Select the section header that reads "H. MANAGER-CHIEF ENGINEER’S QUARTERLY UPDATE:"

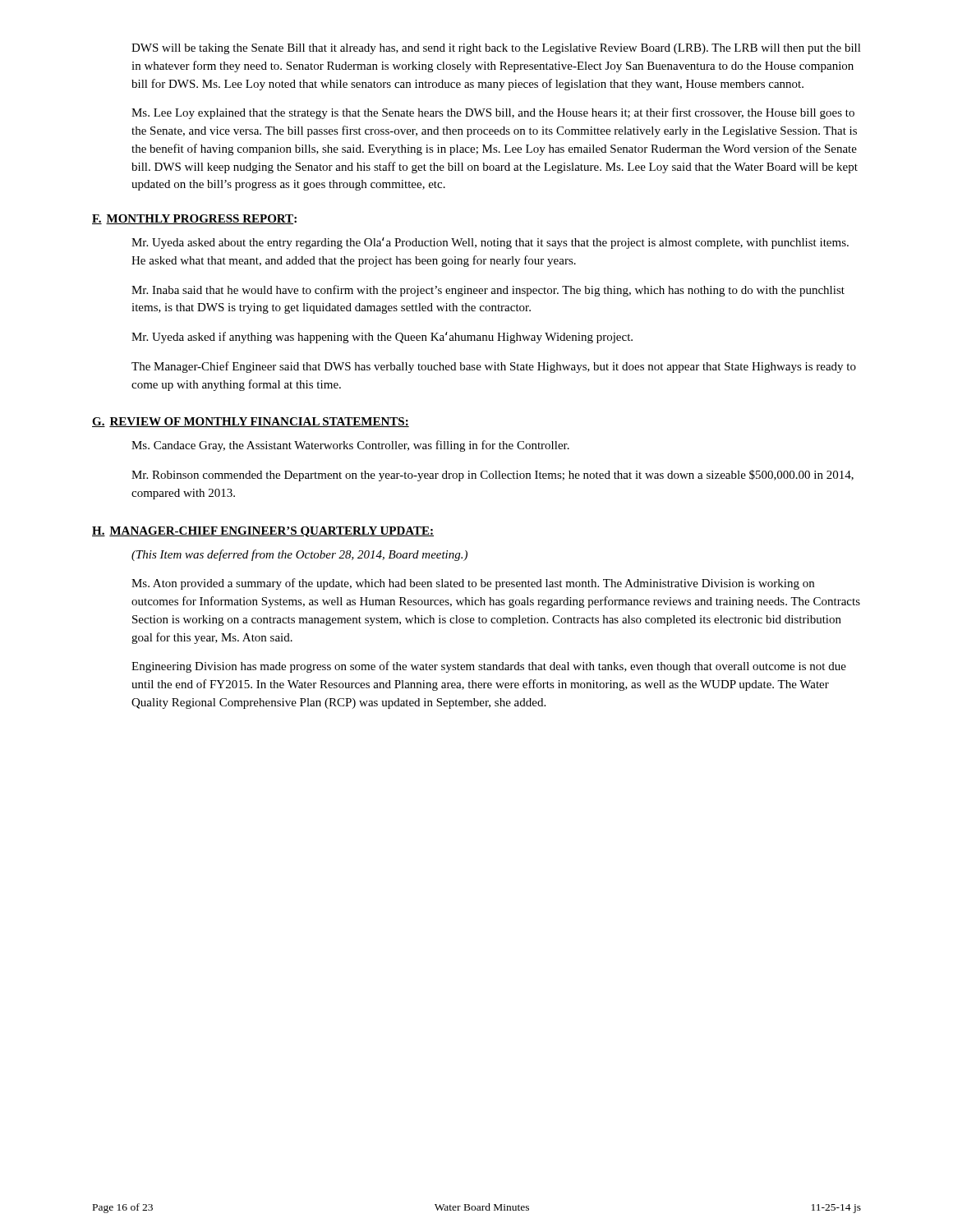[263, 531]
